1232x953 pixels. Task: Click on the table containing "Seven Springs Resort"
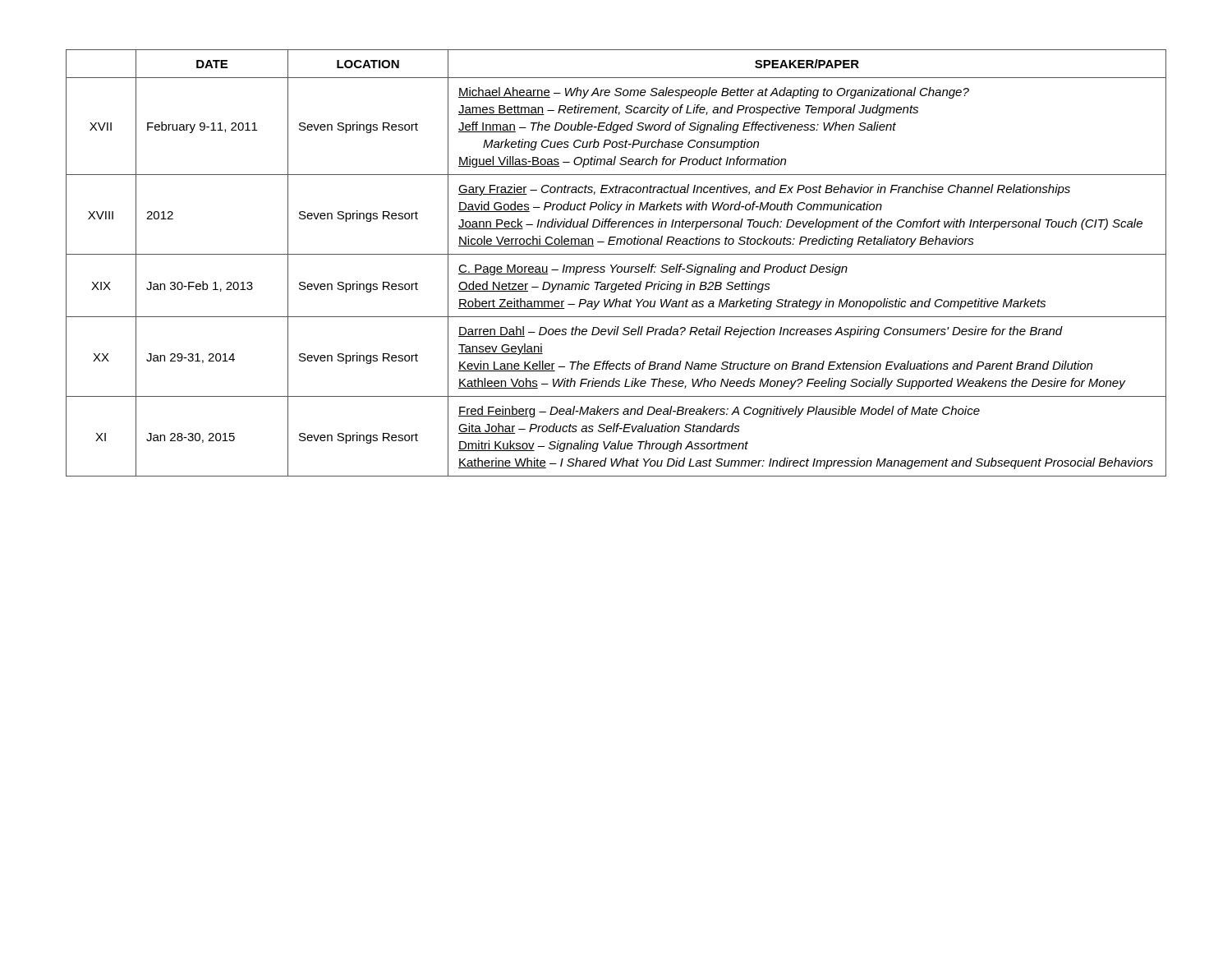point(616,263)
